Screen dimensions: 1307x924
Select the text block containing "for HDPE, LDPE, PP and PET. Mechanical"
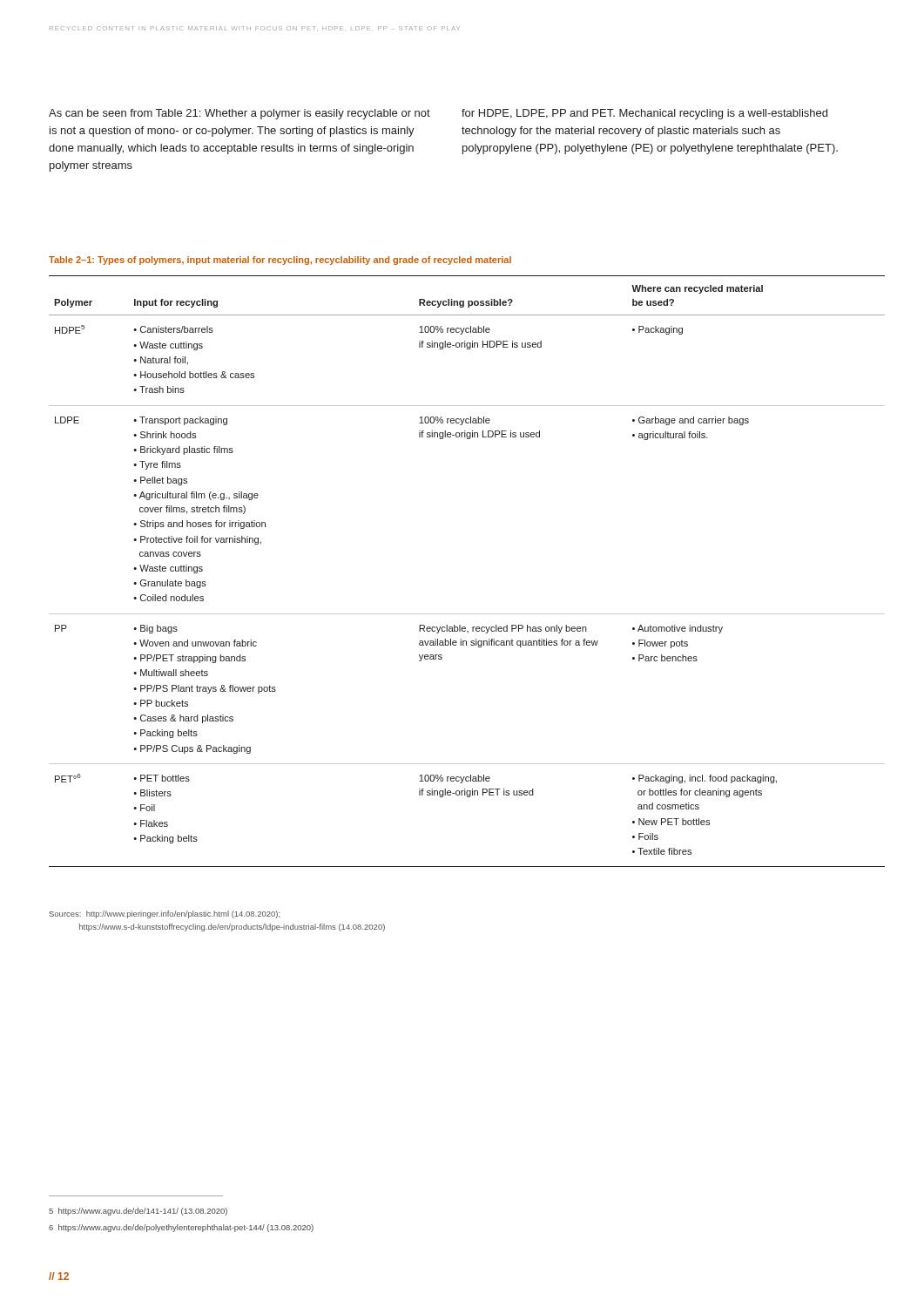point(650,130)
